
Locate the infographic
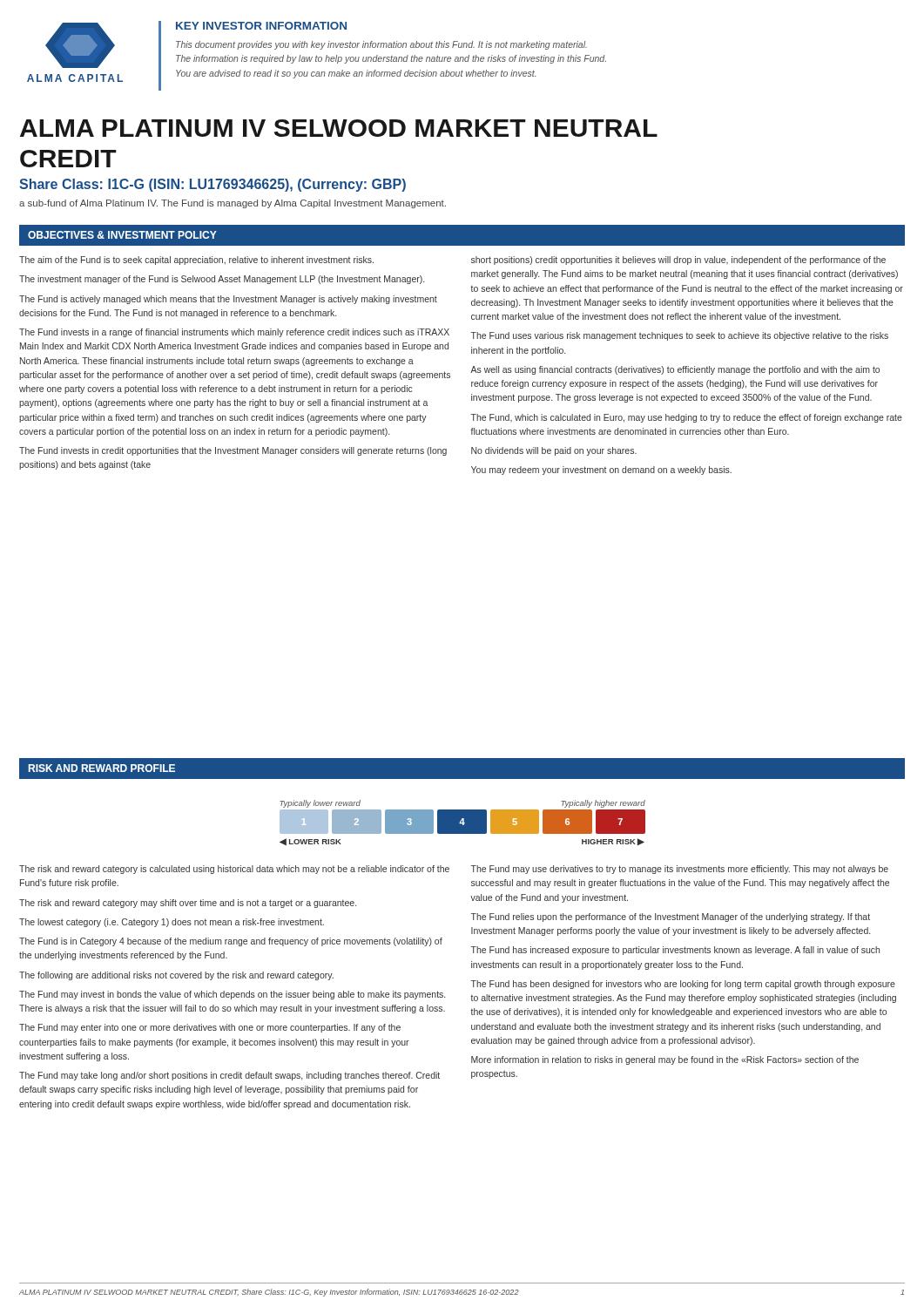pos(462,822)
